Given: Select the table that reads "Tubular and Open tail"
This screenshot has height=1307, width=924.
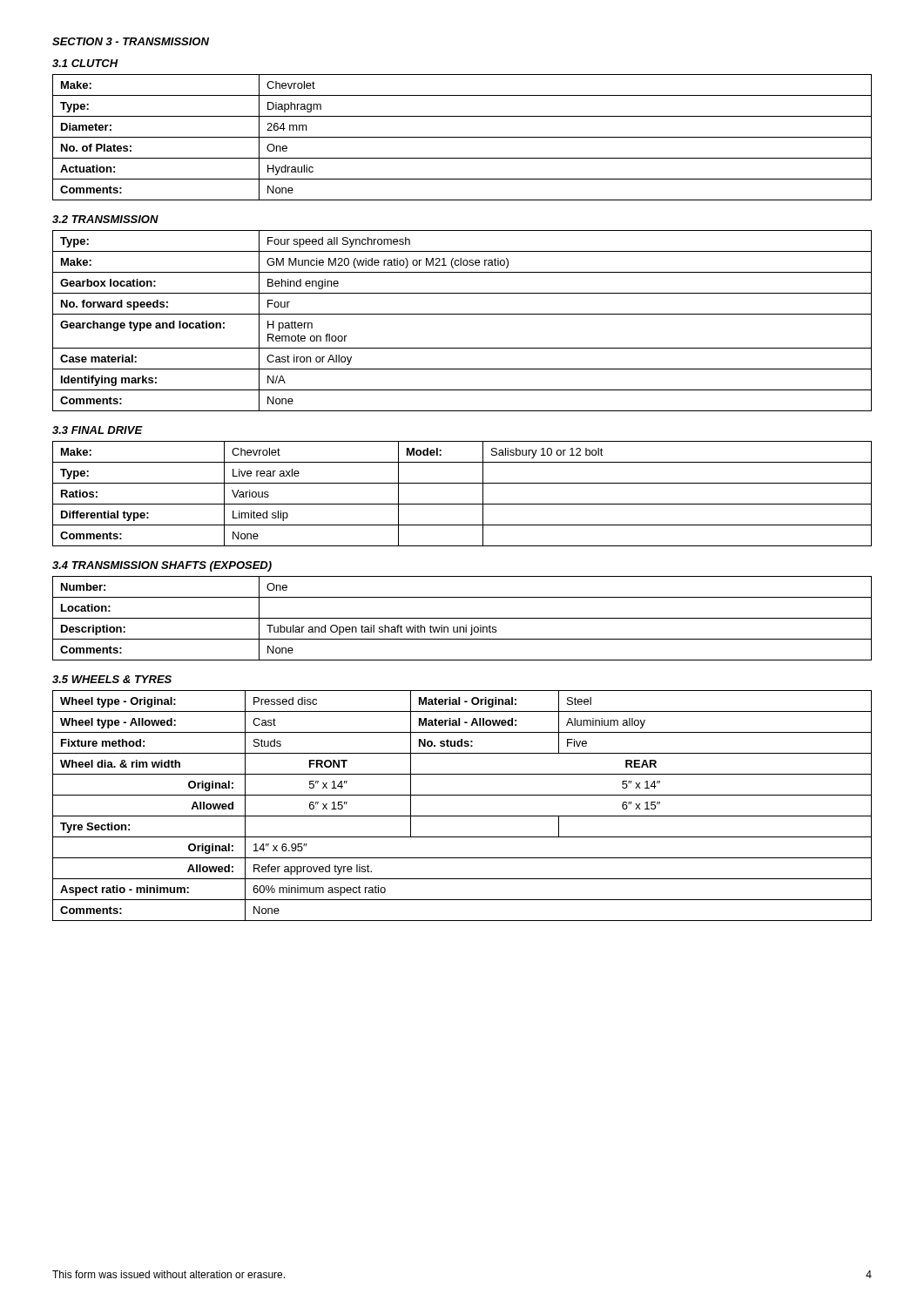Looking at the screenshot, I should 462,618.
